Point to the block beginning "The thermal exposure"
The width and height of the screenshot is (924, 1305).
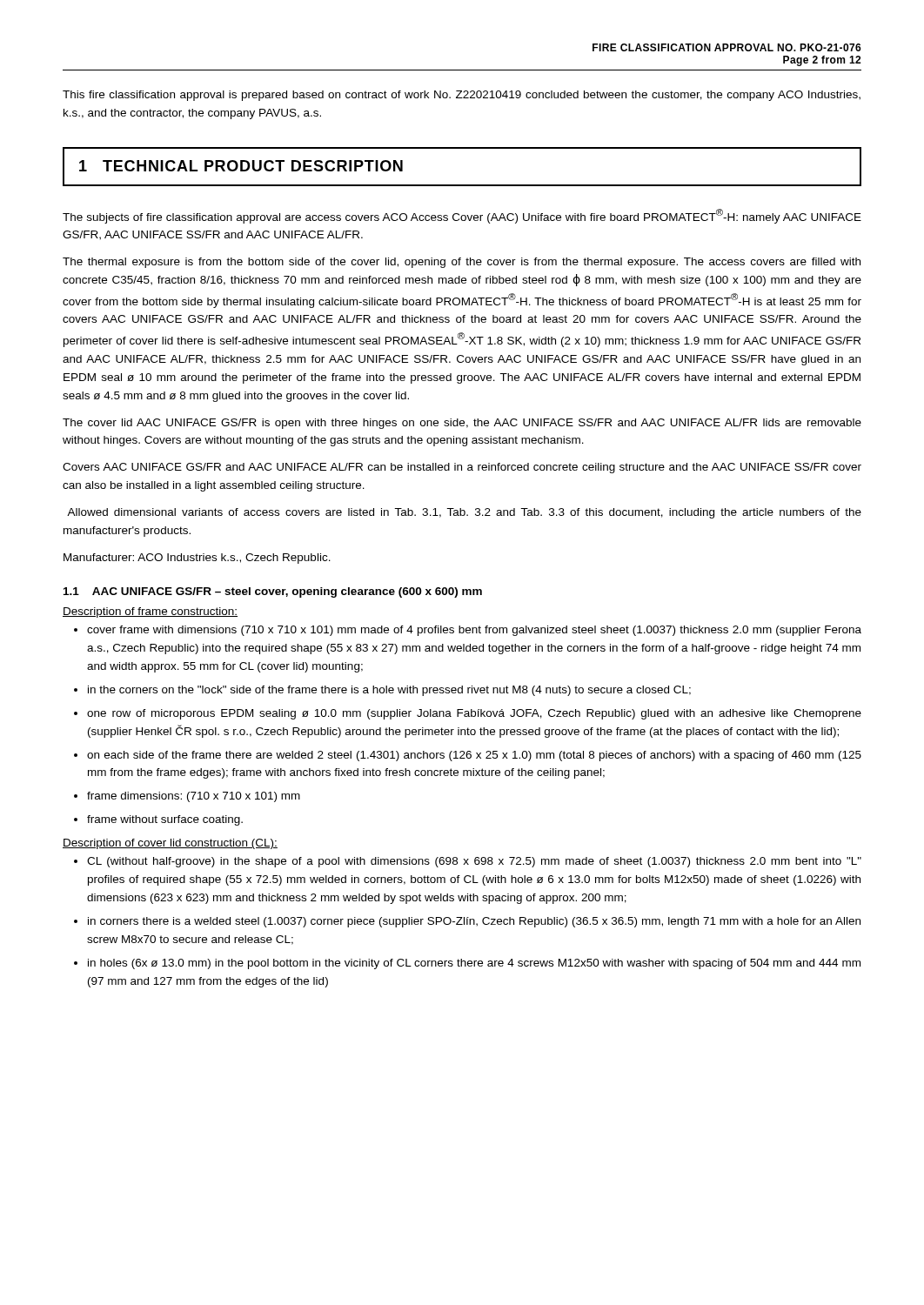point(462,328)
